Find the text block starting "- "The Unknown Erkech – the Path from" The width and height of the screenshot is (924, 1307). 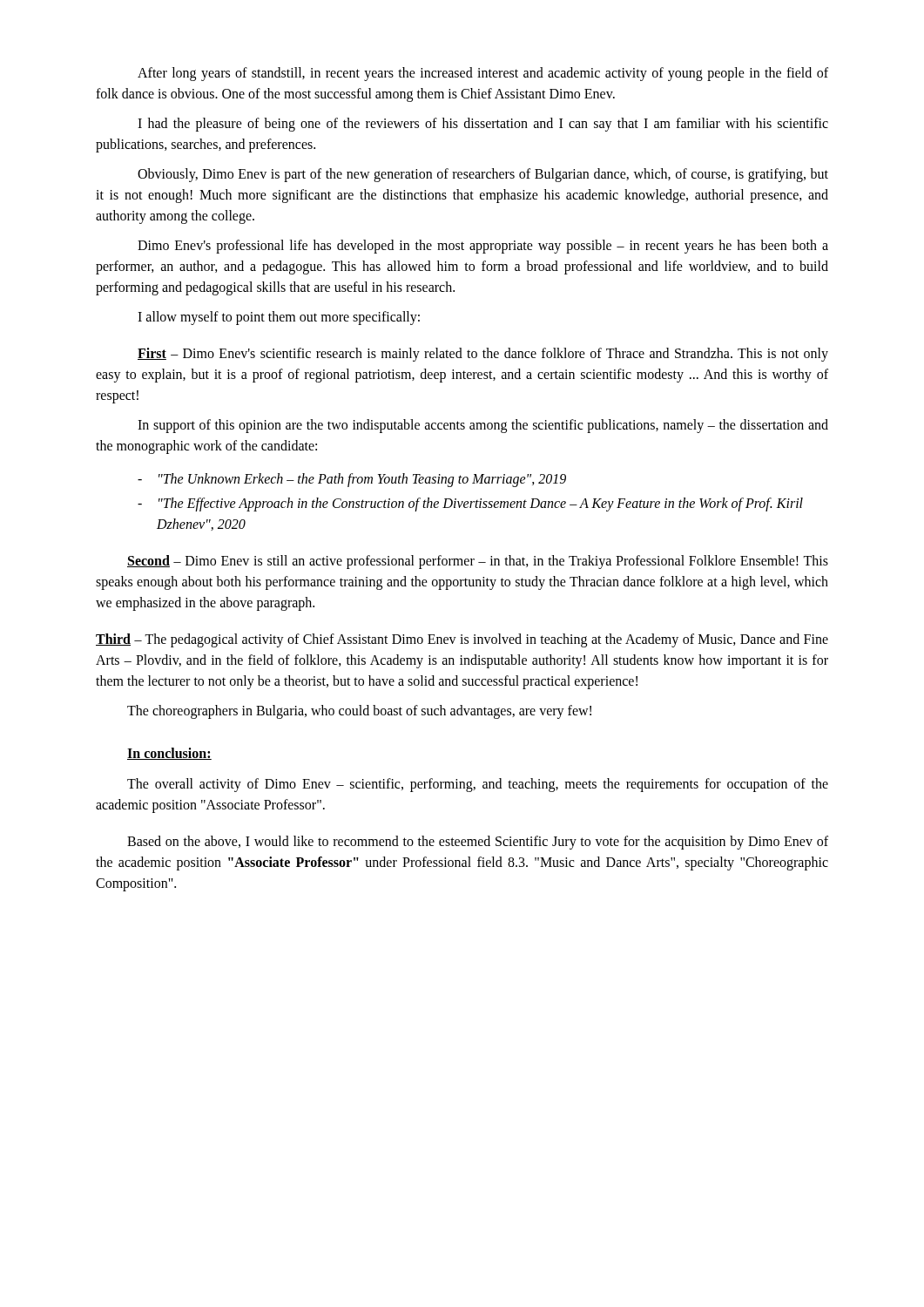click(x=352, y=479)
